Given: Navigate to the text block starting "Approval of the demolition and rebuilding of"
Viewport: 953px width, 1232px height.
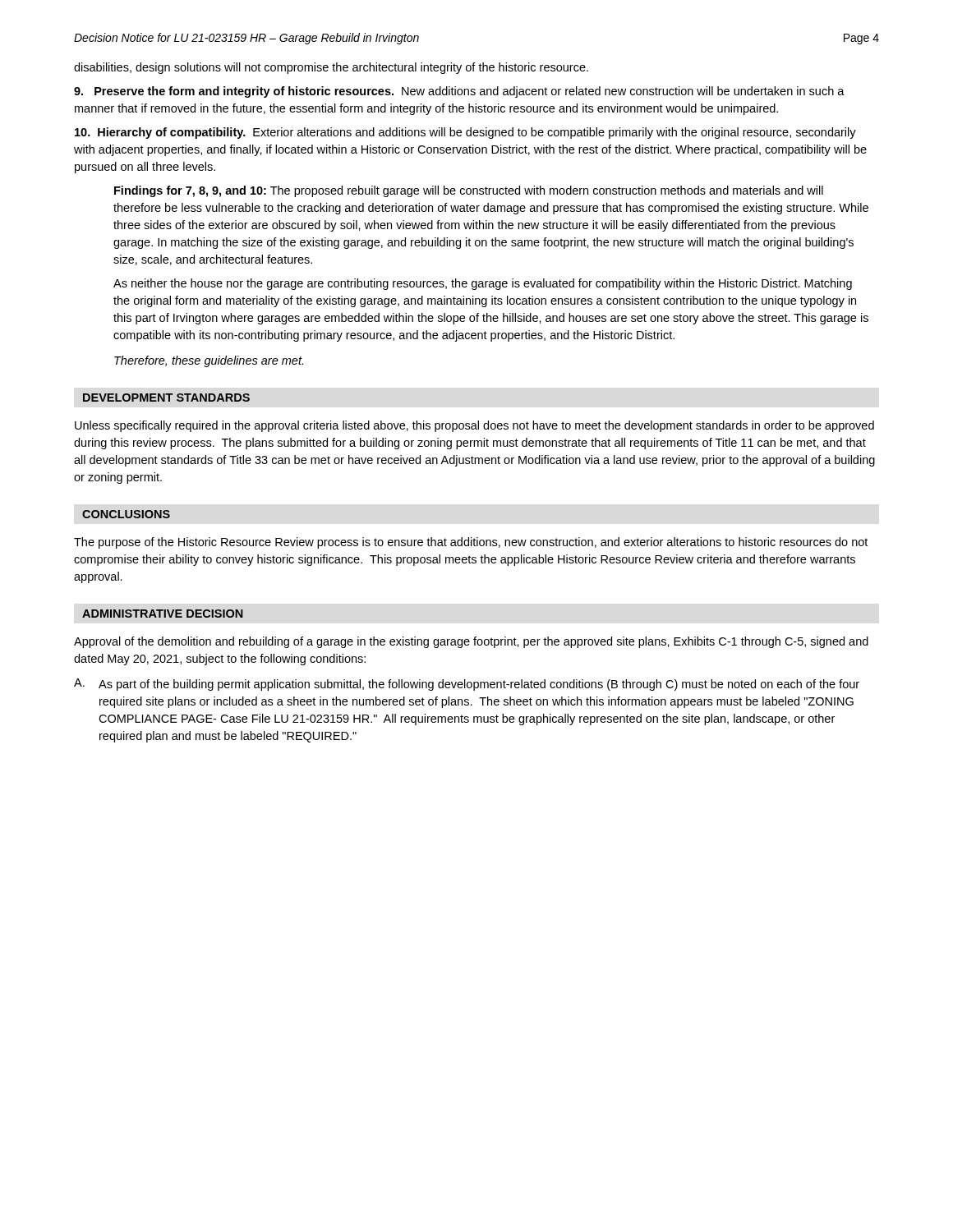Looking at the screenshot, I should pos(476,651).
